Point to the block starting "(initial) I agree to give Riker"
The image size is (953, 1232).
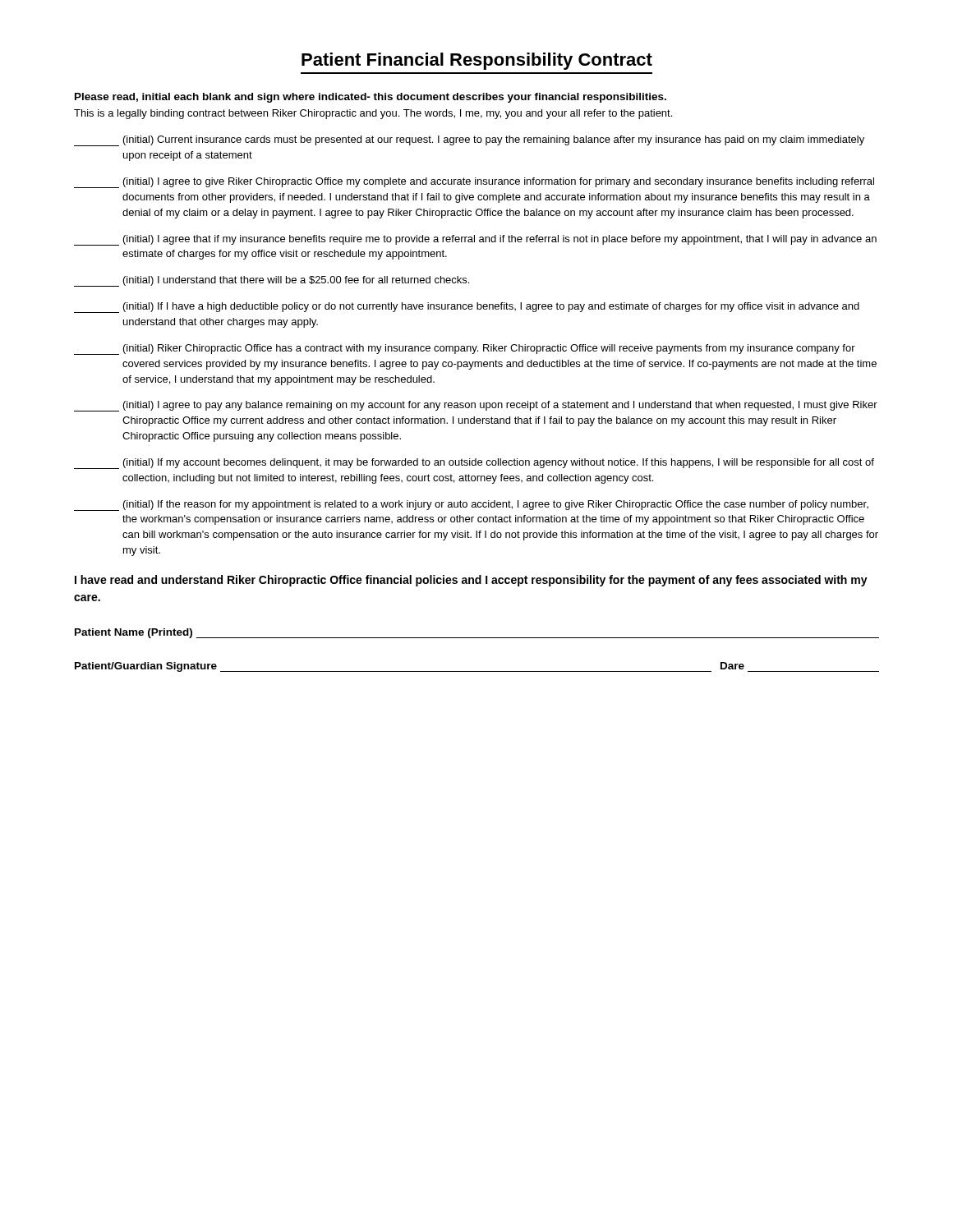point(476,197)
